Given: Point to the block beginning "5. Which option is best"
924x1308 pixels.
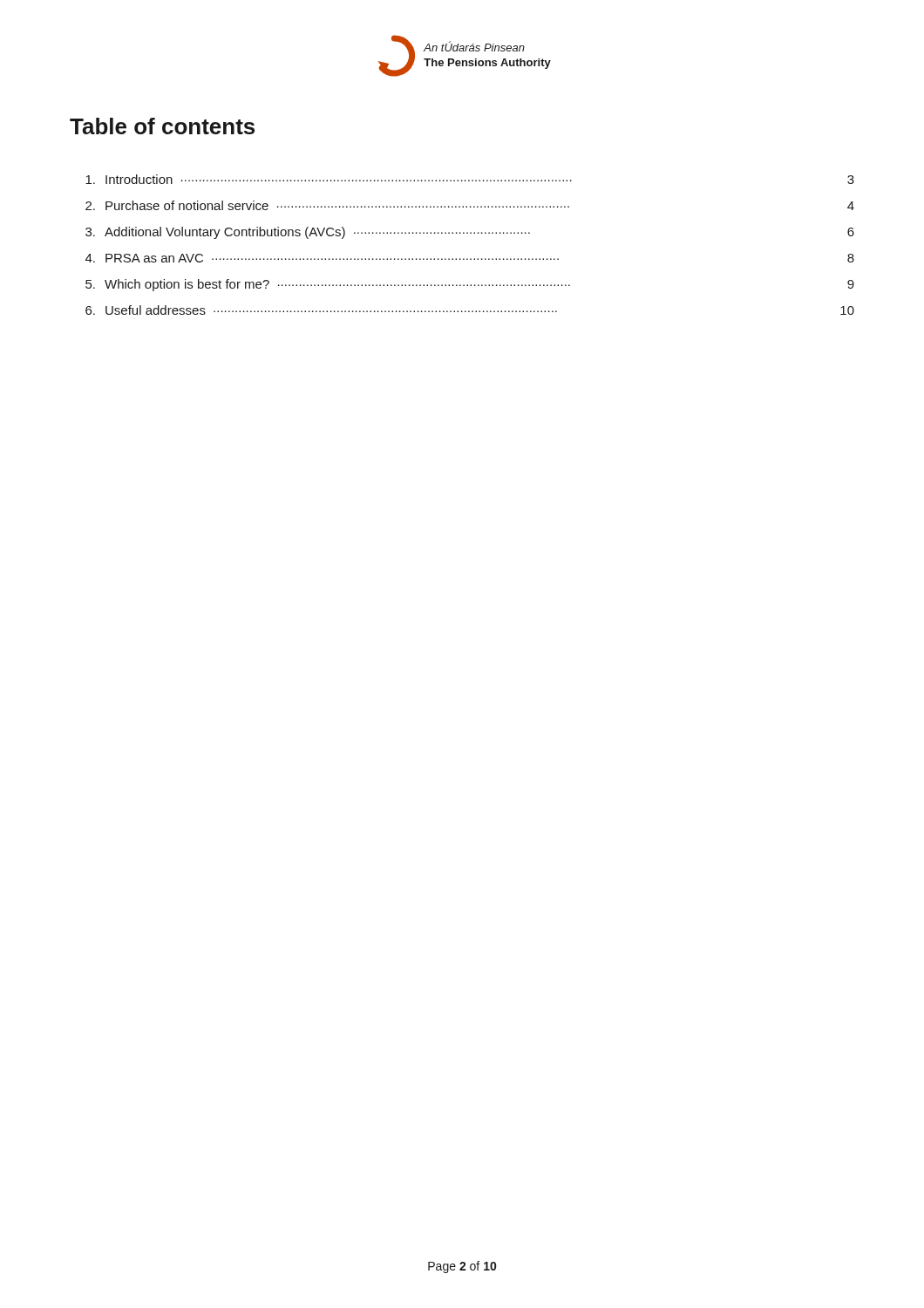Looking at the screenshot, I should point(462,284).
